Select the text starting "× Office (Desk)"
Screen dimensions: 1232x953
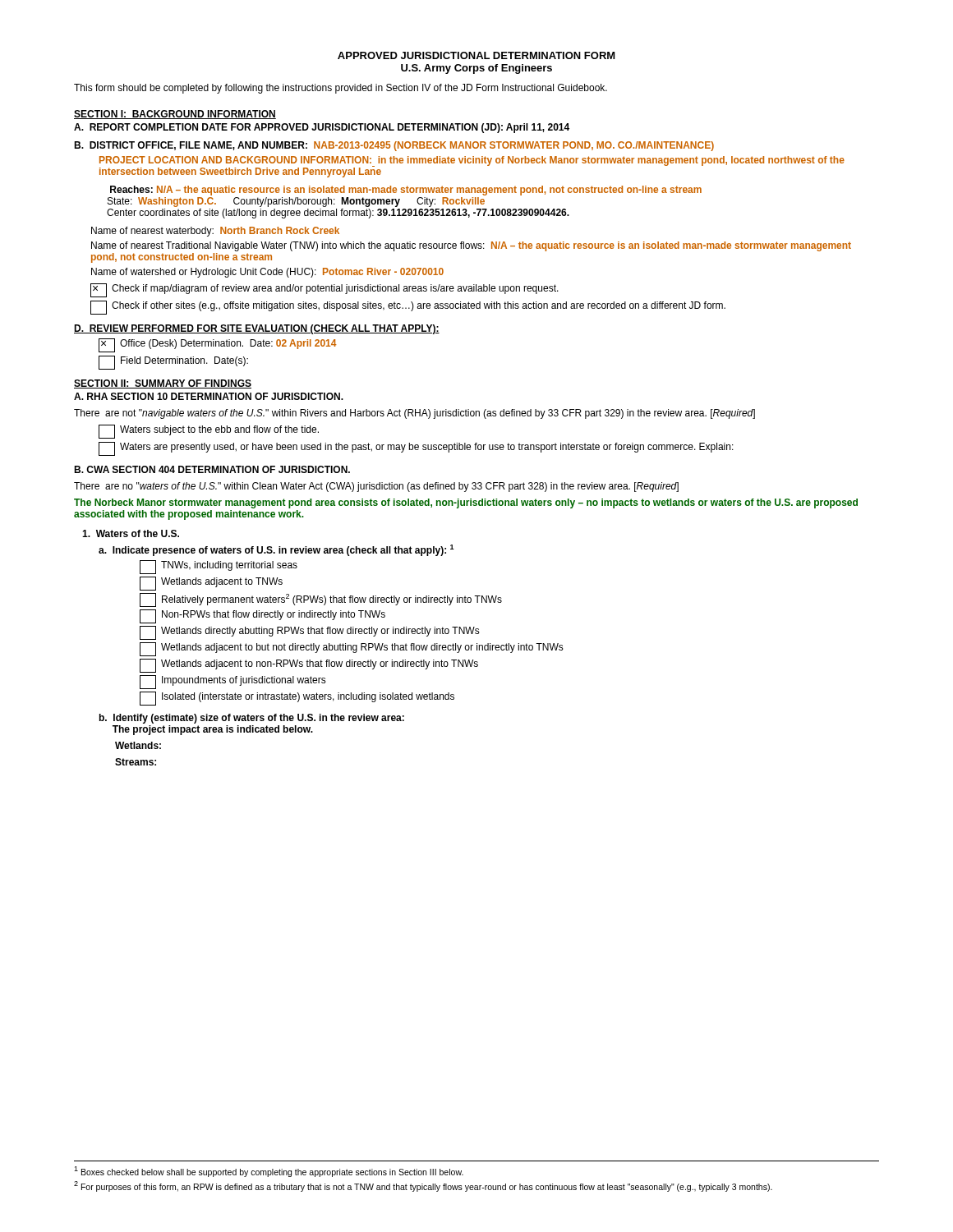(217, 345)
